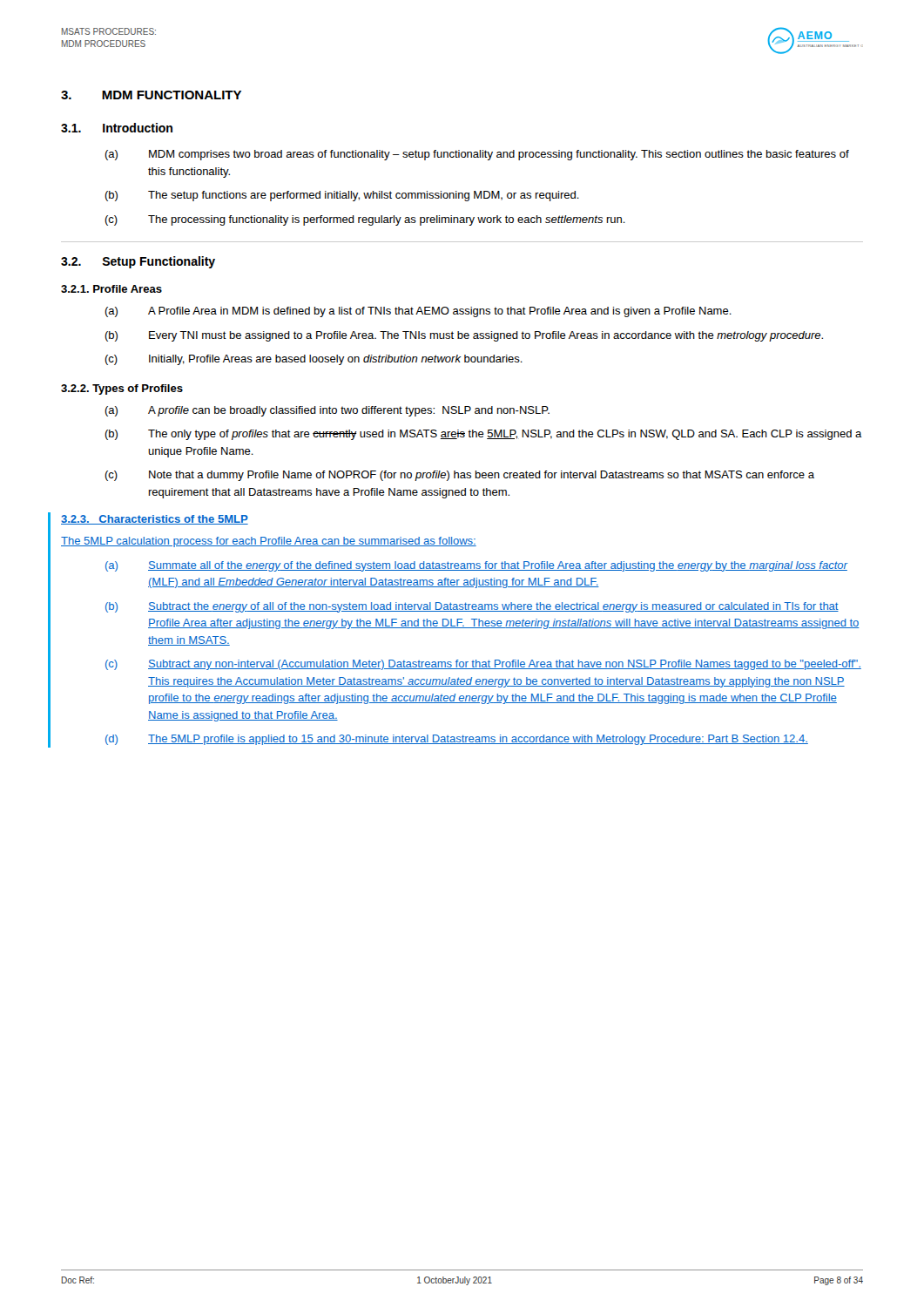Locate the region starting "(a) Summate all of the"
924x1307 pixels.
484,573
